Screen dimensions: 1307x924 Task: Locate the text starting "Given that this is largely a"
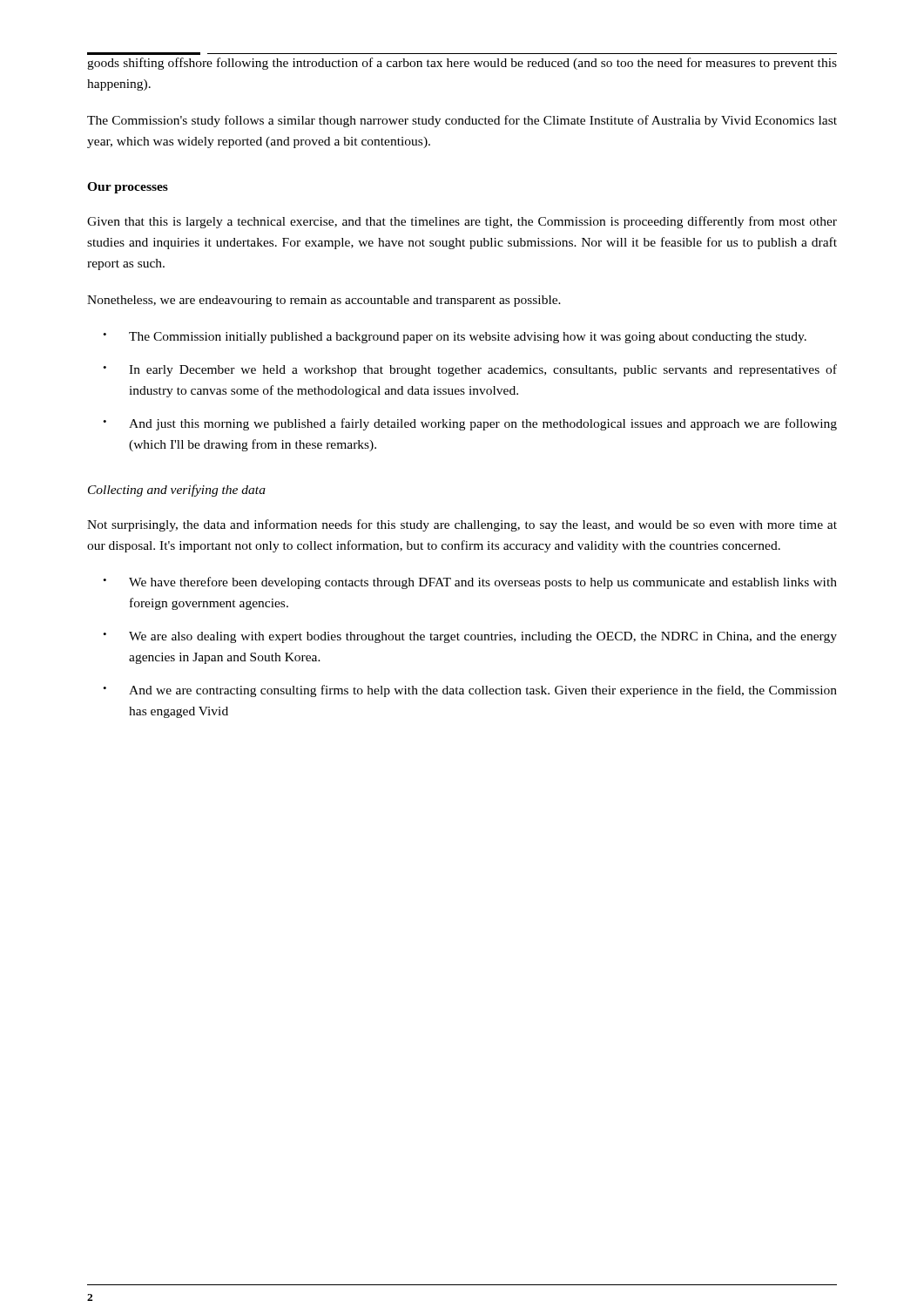462,242
